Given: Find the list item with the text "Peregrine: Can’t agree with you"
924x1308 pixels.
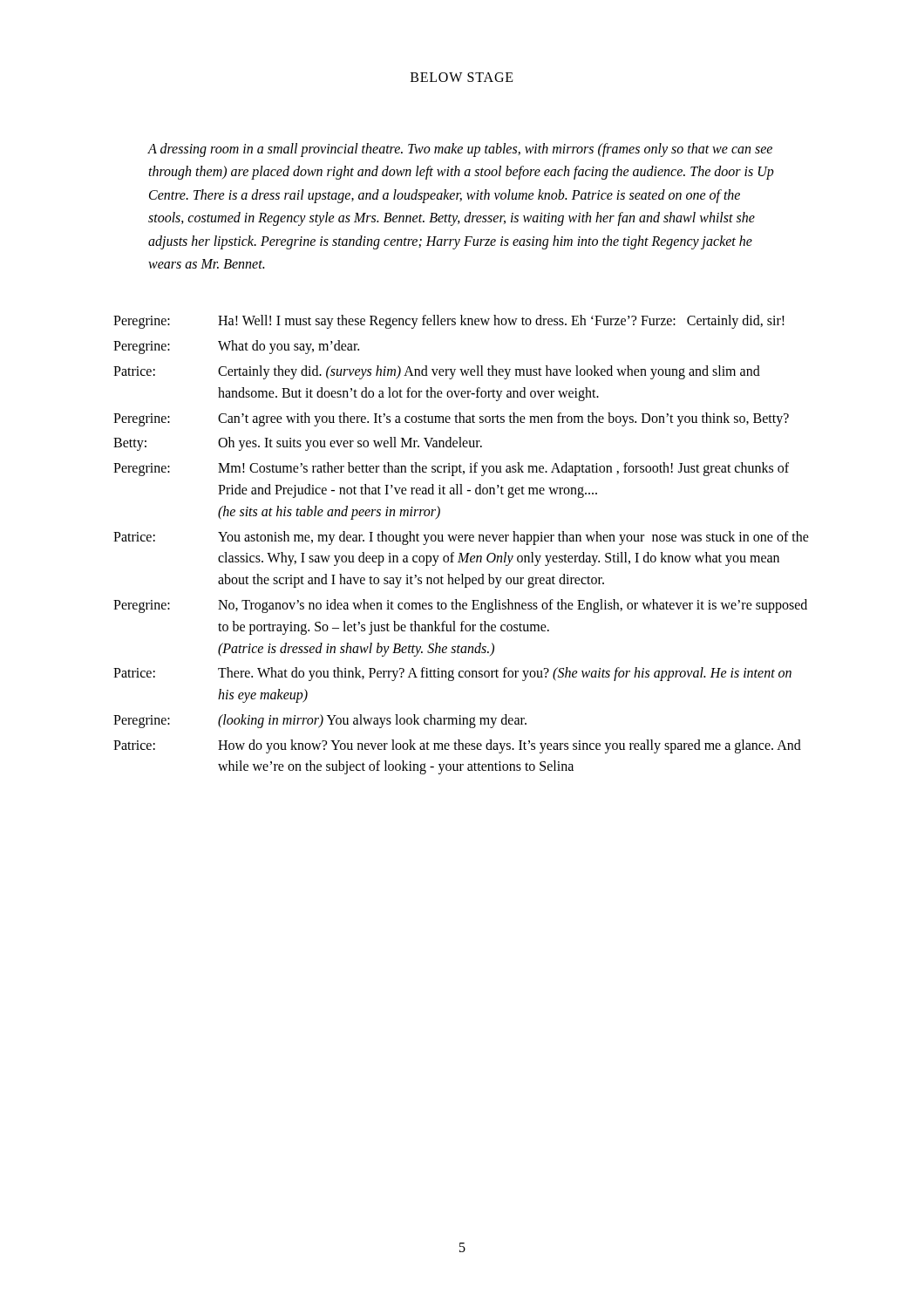Looking at the screenshot, I should point(462,418).
